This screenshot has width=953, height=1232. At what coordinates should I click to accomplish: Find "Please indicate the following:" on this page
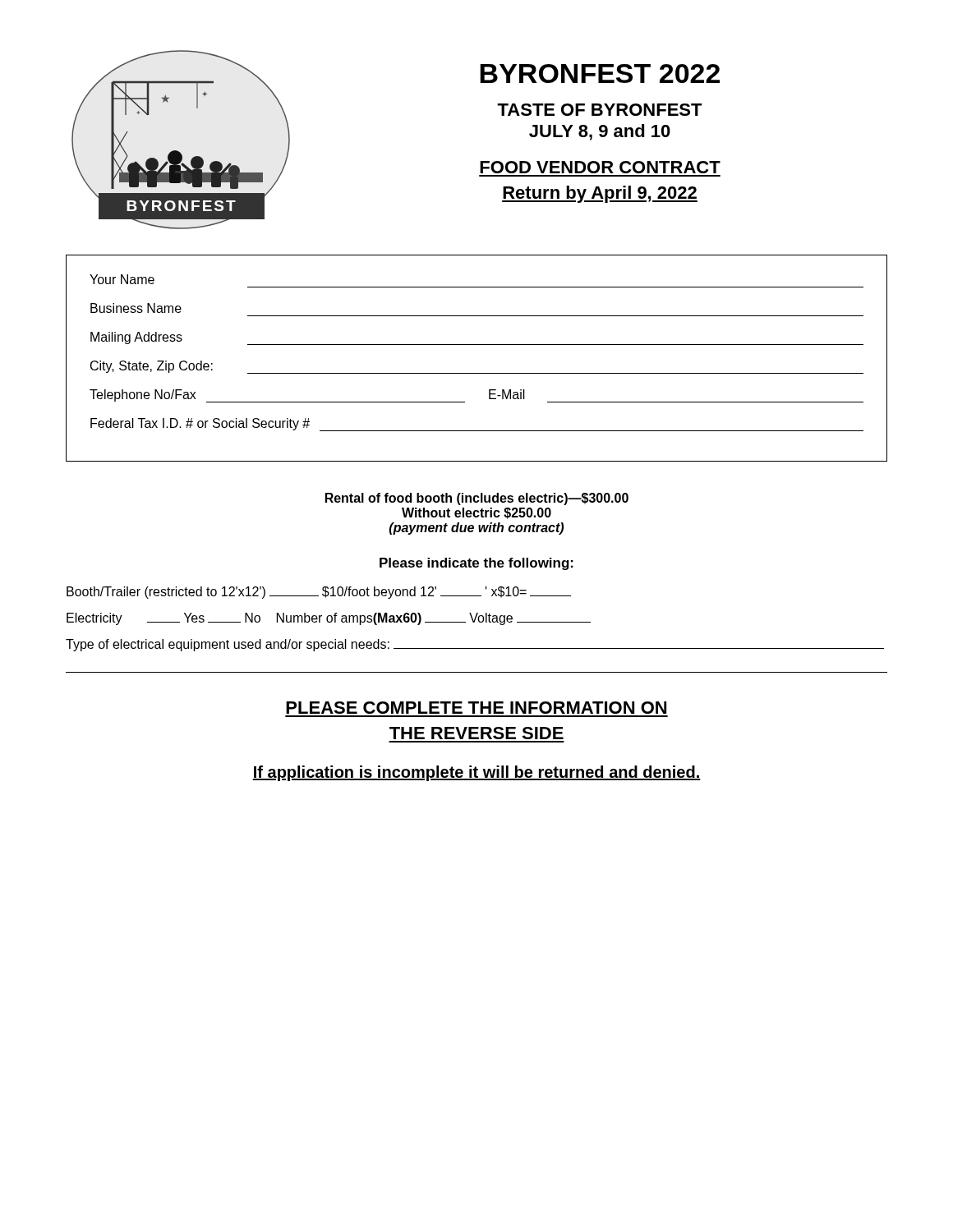(476, 563)
